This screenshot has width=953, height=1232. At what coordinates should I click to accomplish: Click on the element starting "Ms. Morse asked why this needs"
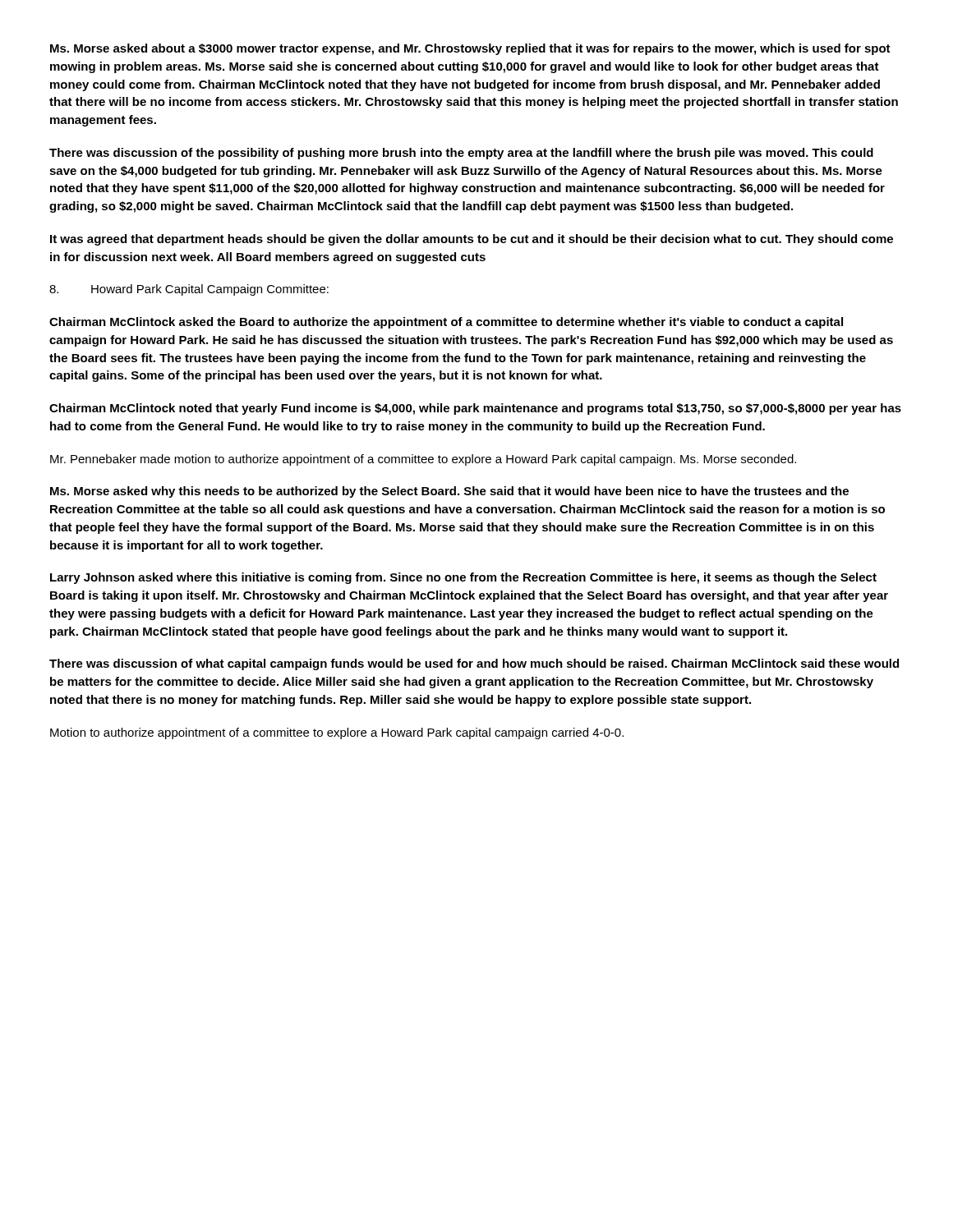(467, 518)
